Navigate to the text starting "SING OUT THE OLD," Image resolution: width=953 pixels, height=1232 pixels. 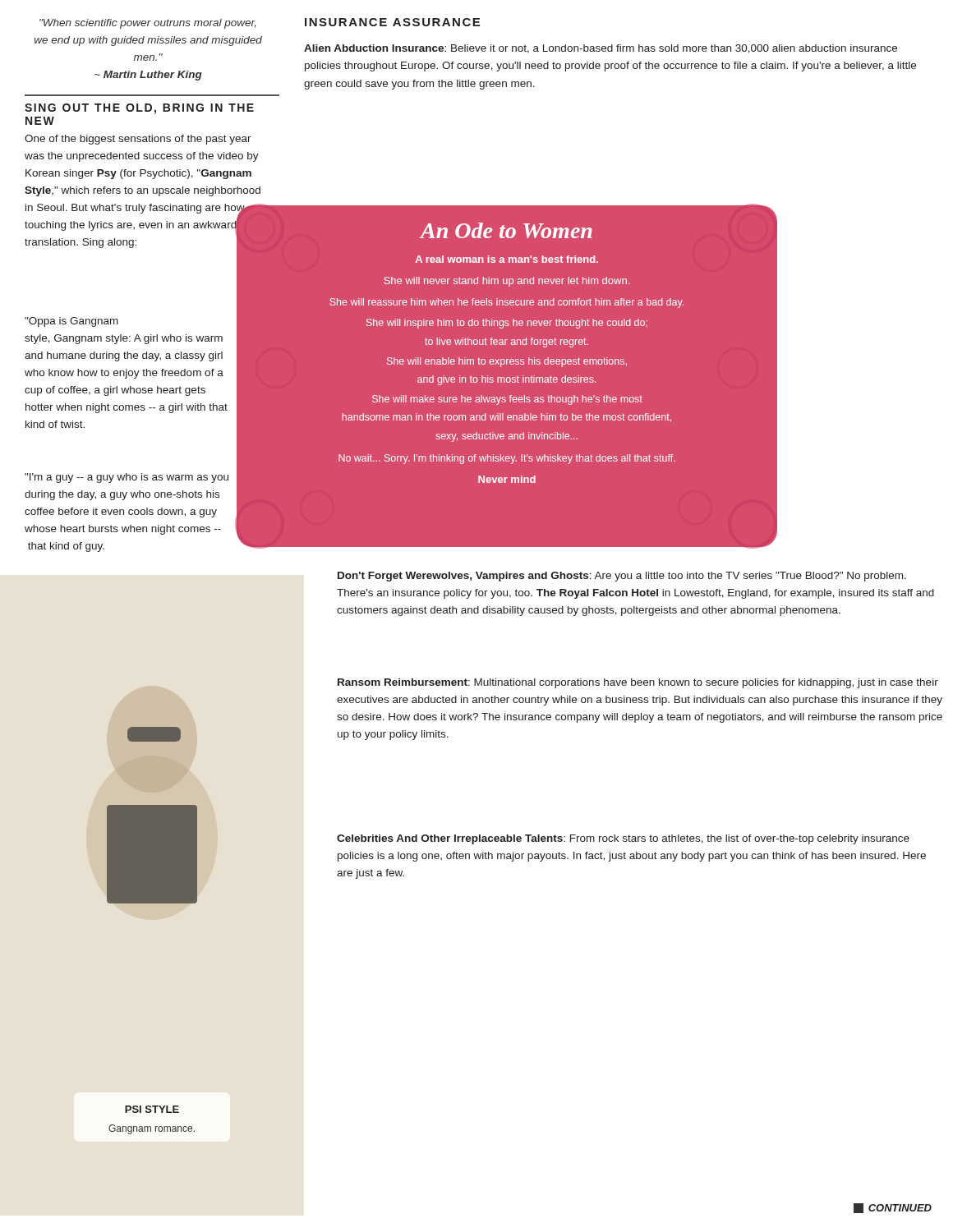140,114
